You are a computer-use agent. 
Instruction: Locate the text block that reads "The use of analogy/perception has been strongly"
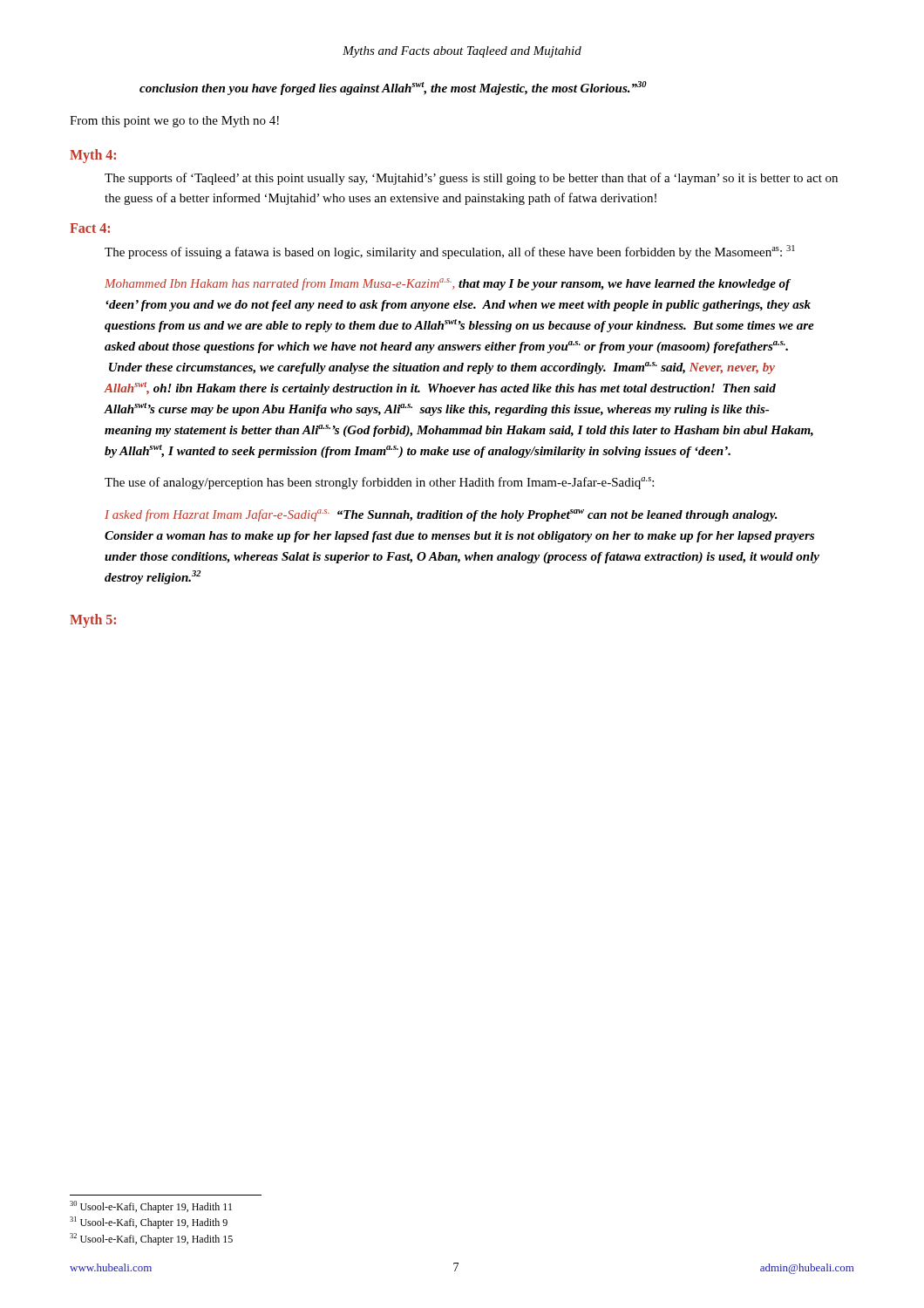(x=380, y=482)
